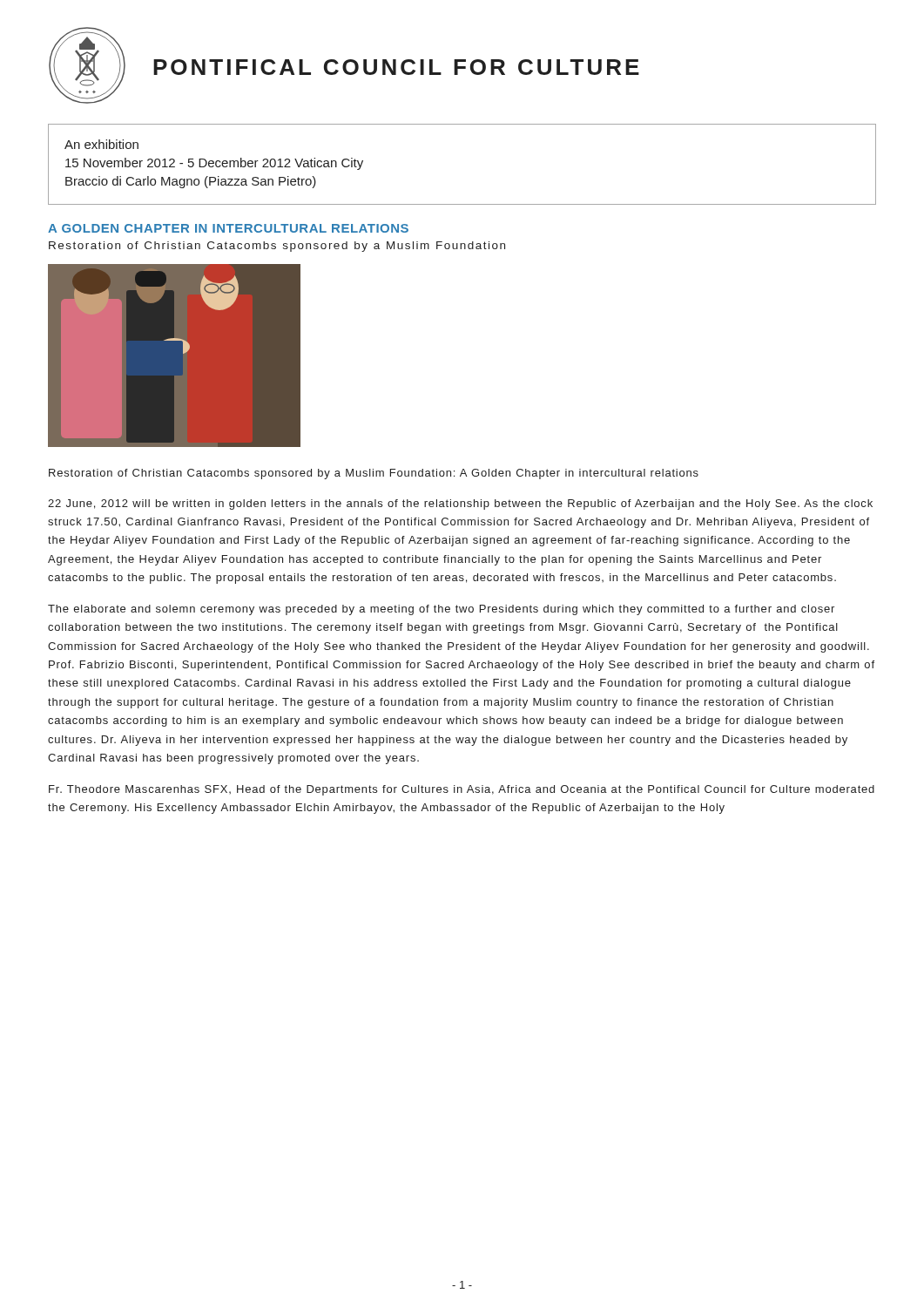This screenshot has width=924, height=1307.
Task: Locate the title
Action: 397,67
